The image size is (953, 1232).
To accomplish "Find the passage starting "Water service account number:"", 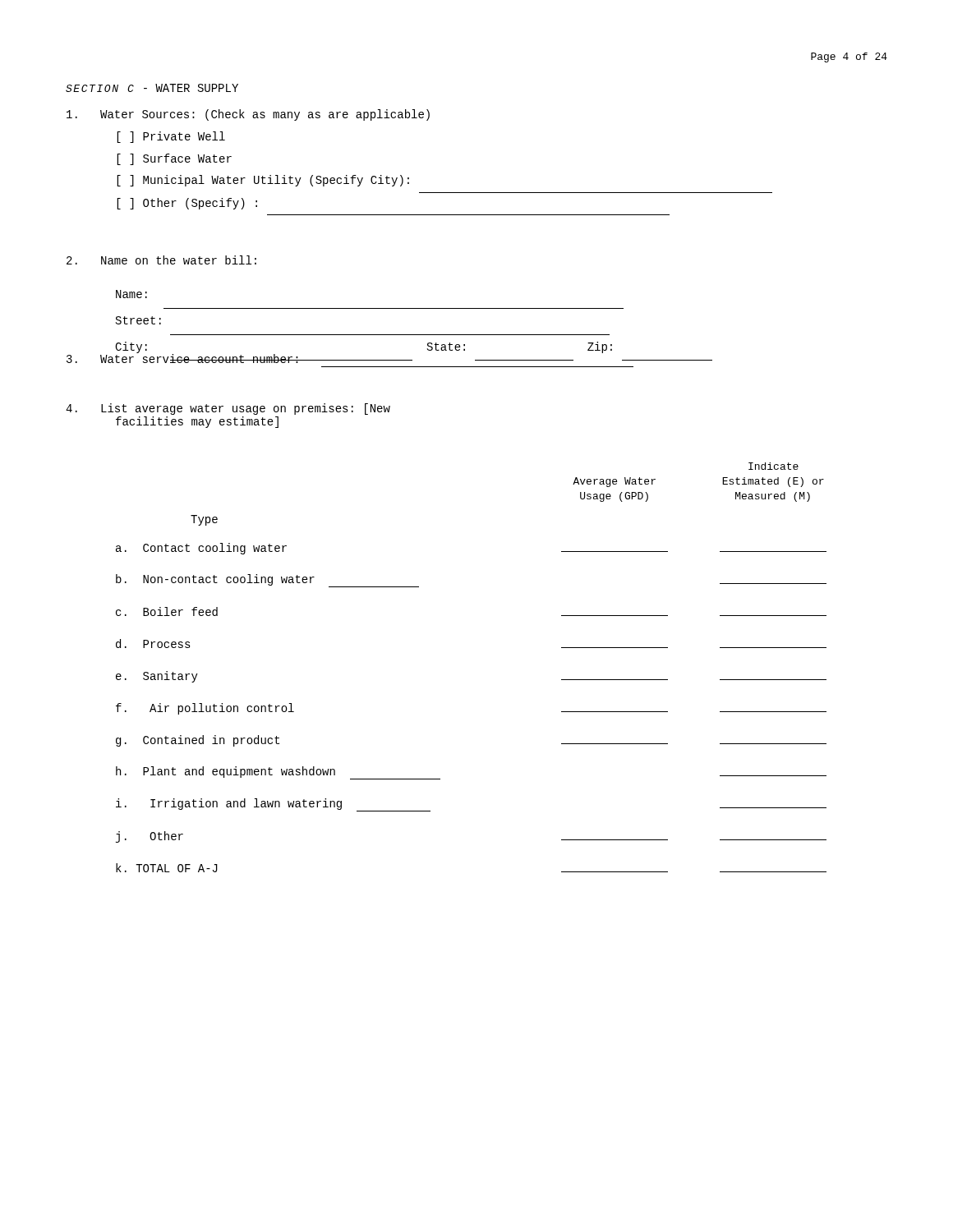I will point(350,360).
